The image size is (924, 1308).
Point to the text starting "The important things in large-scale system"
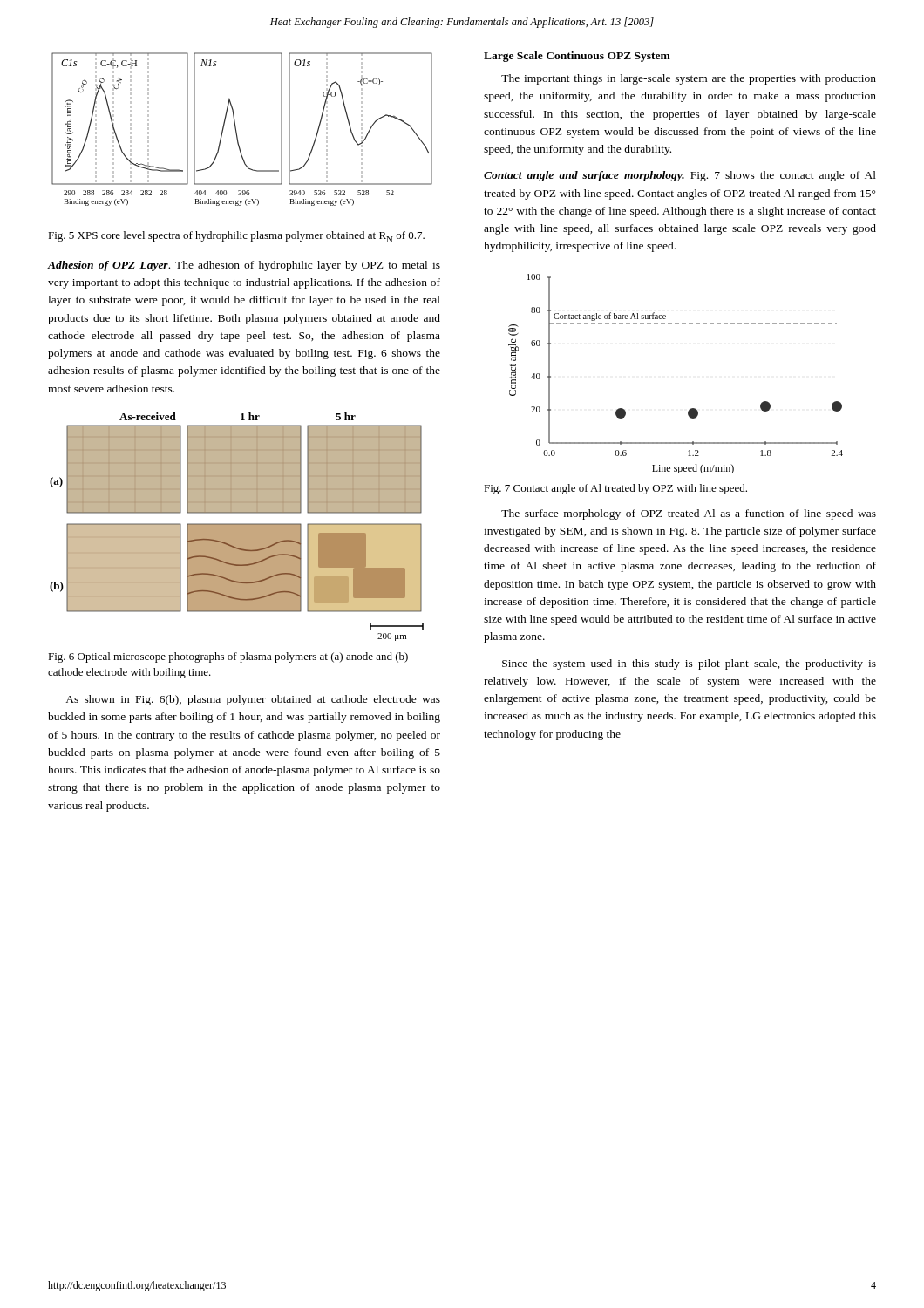pos(680,114)
